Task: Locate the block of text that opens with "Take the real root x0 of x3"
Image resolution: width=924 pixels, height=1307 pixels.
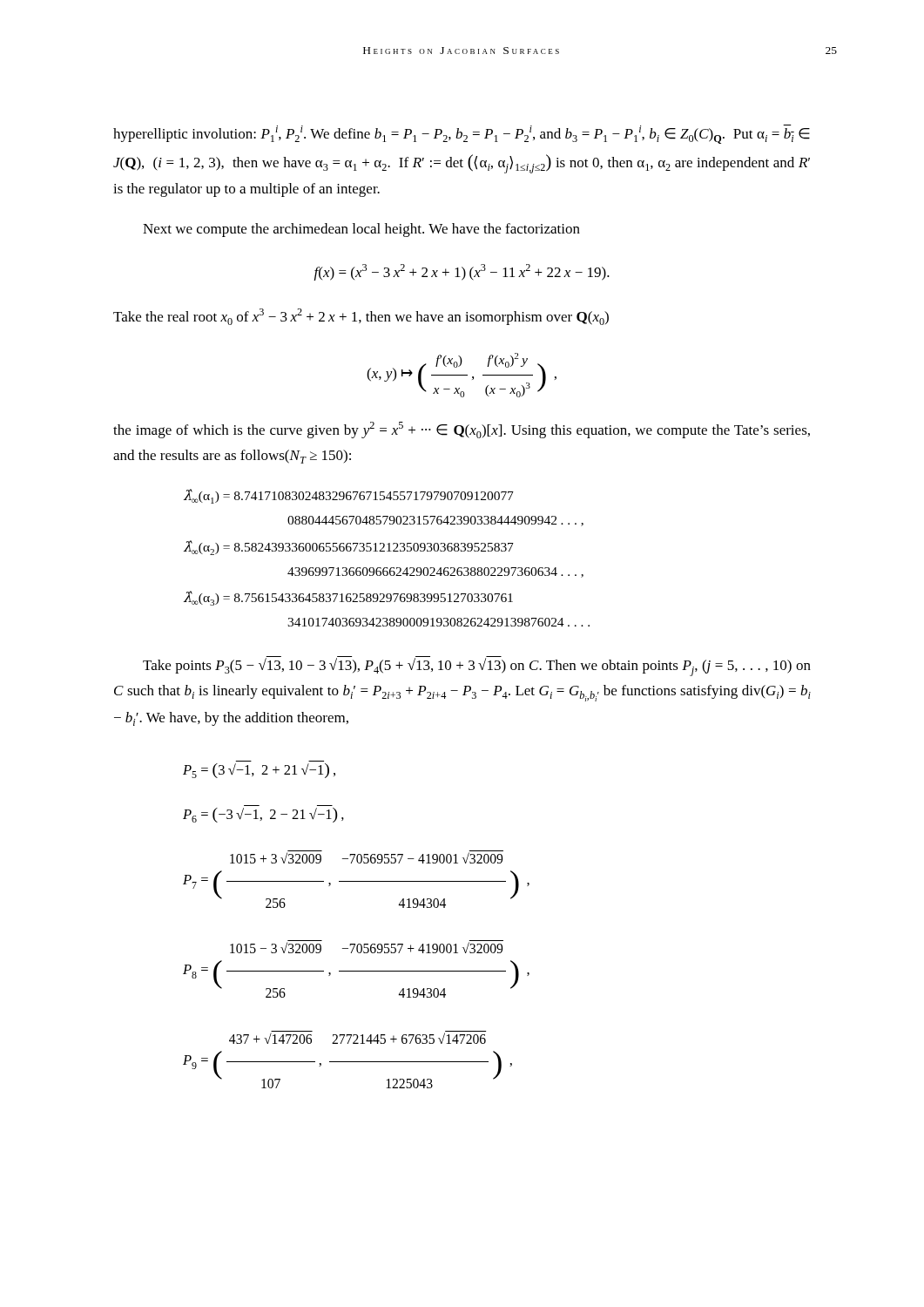Action: [x=361, y=316]
